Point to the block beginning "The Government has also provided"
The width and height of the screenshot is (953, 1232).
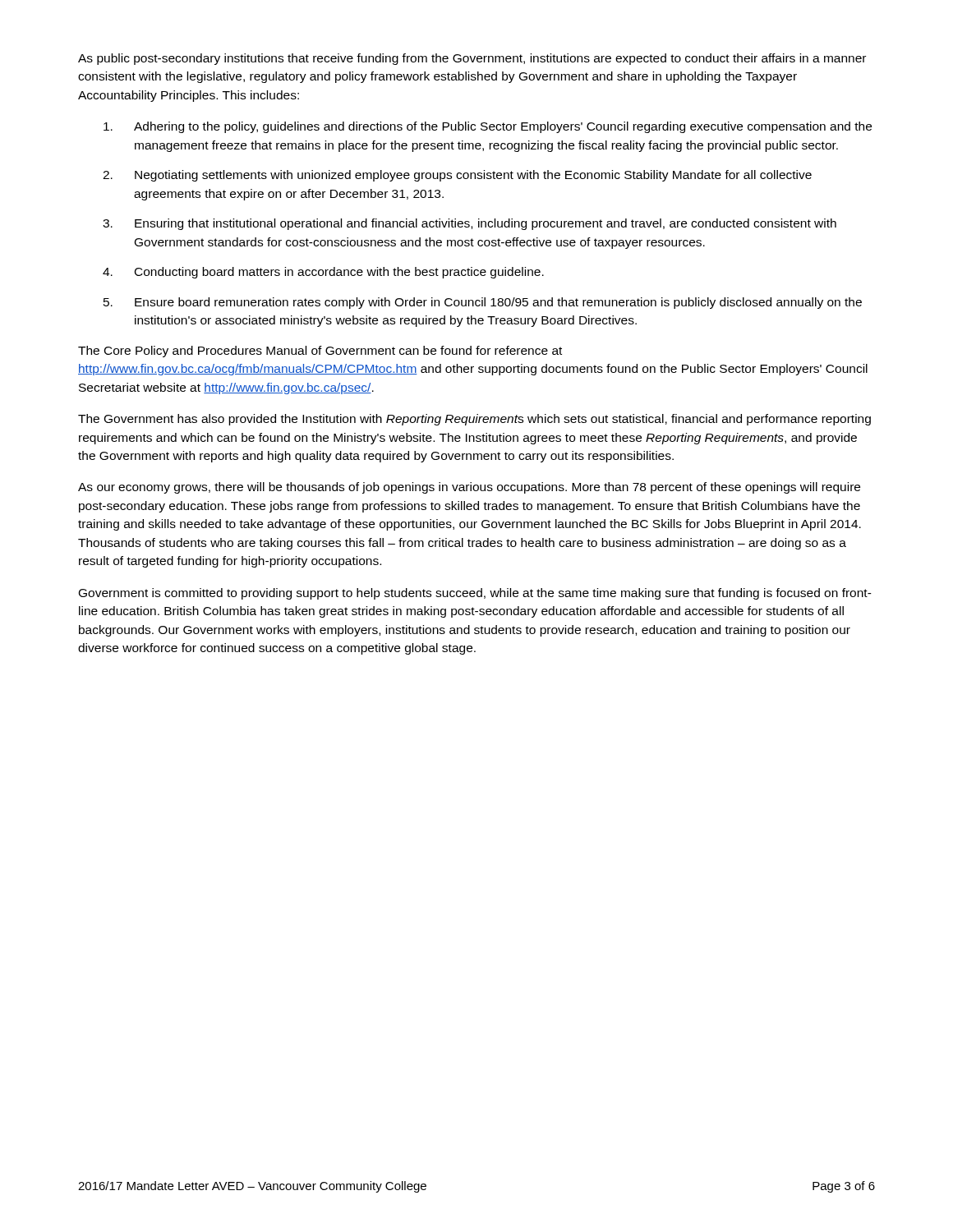(475, 437)
